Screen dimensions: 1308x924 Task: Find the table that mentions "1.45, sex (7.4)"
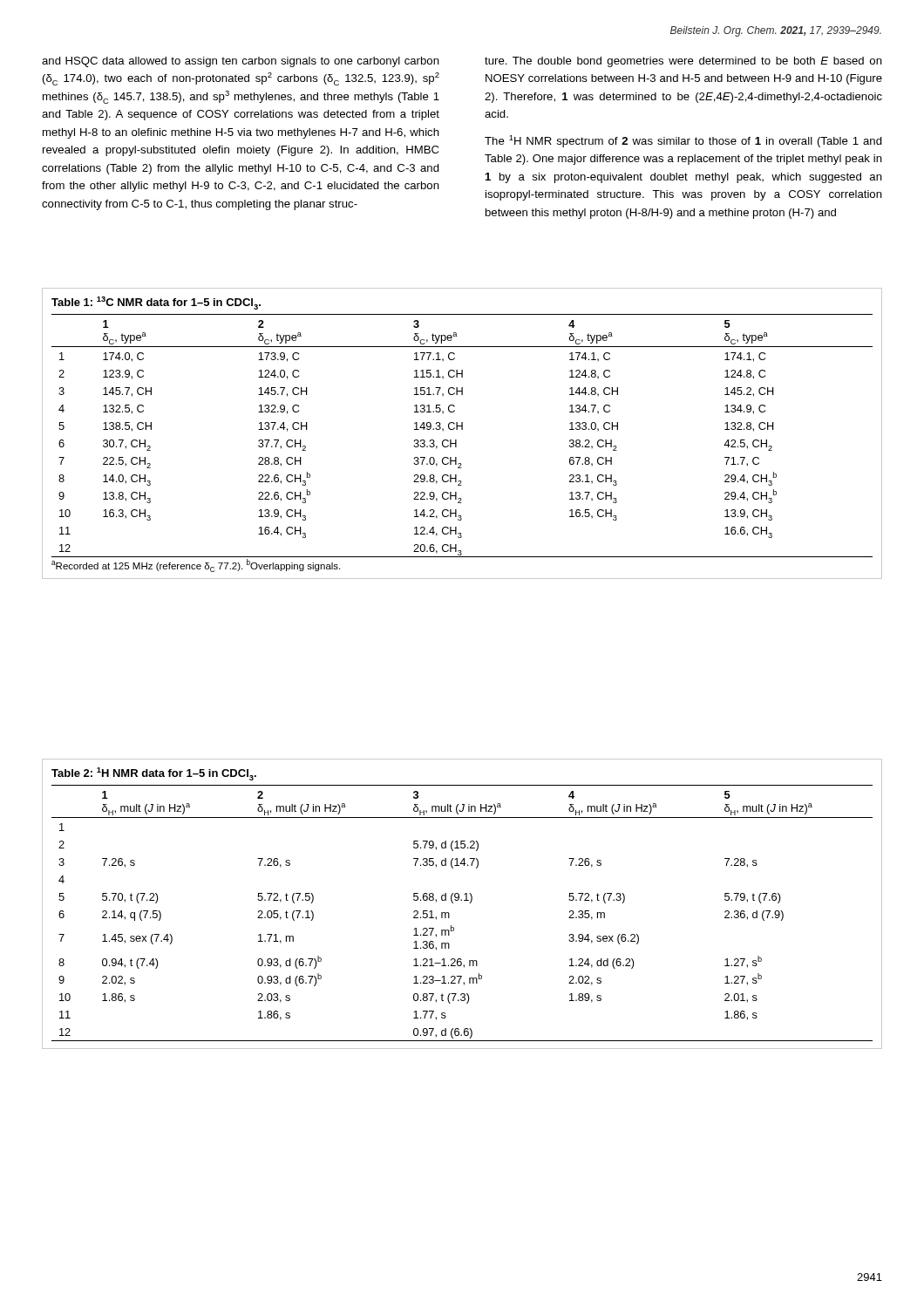pos(462,904)
